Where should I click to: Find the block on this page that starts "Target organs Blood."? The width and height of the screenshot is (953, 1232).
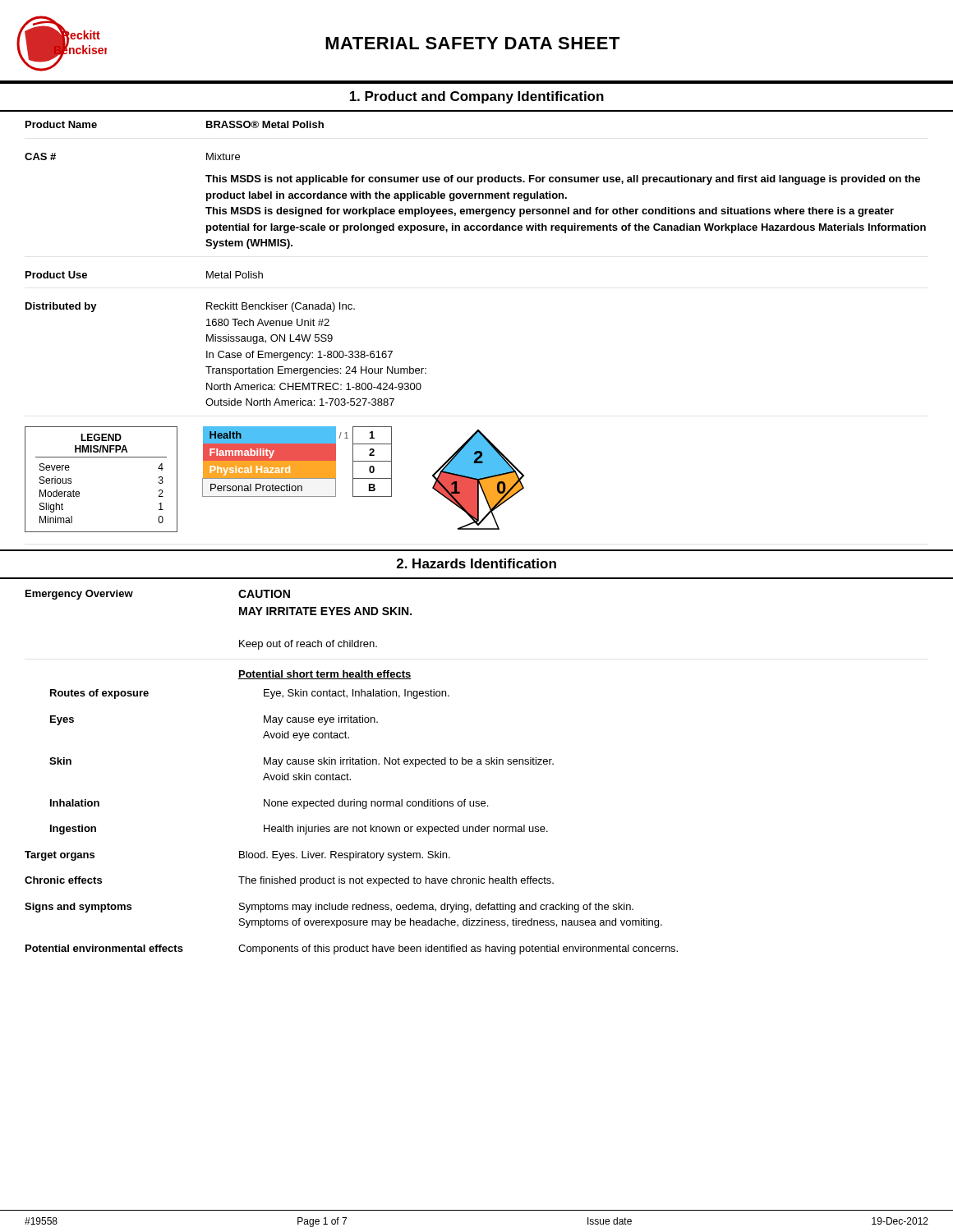pos(237,856)
